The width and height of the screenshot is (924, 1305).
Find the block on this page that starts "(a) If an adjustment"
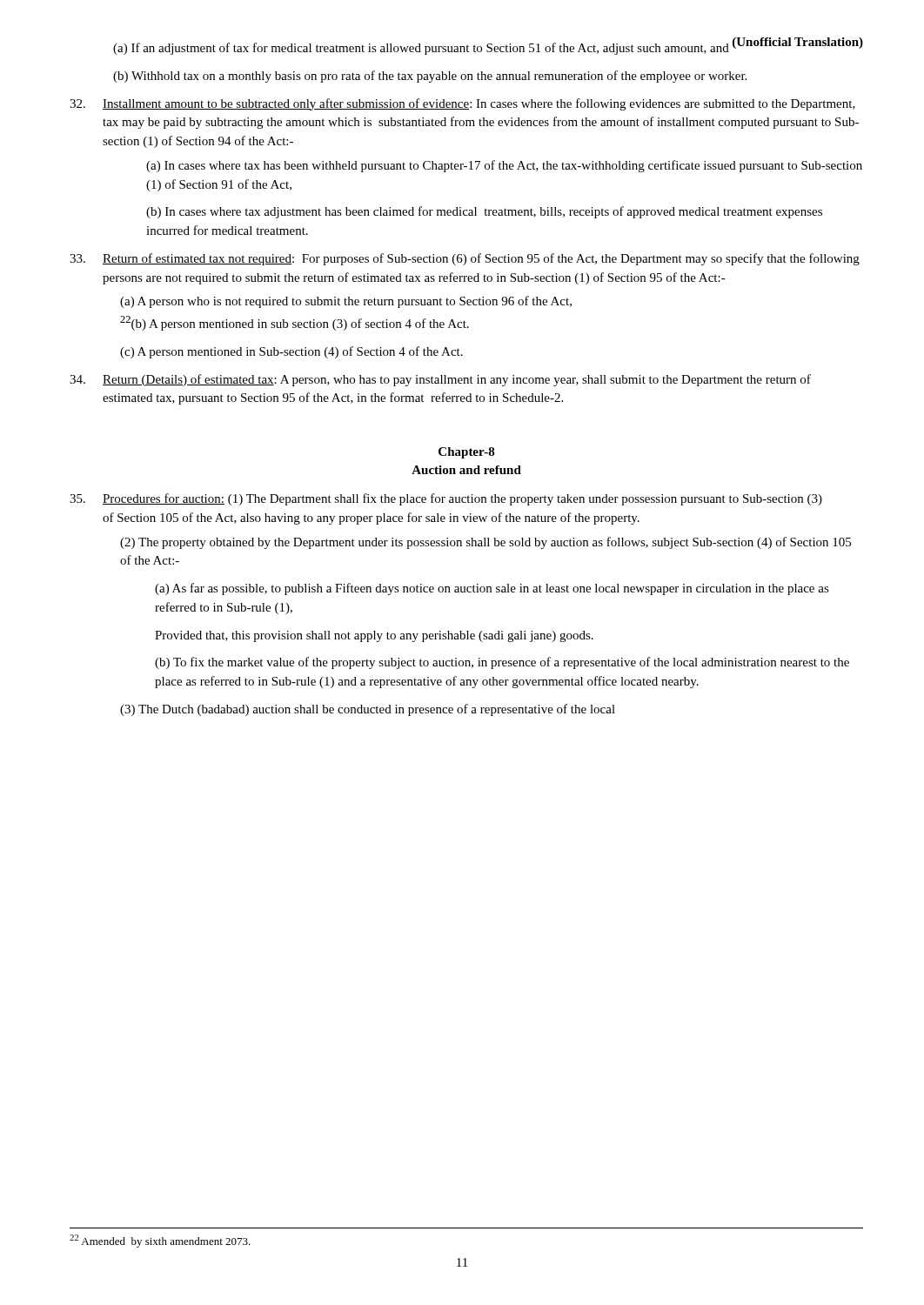coord(421,48)
